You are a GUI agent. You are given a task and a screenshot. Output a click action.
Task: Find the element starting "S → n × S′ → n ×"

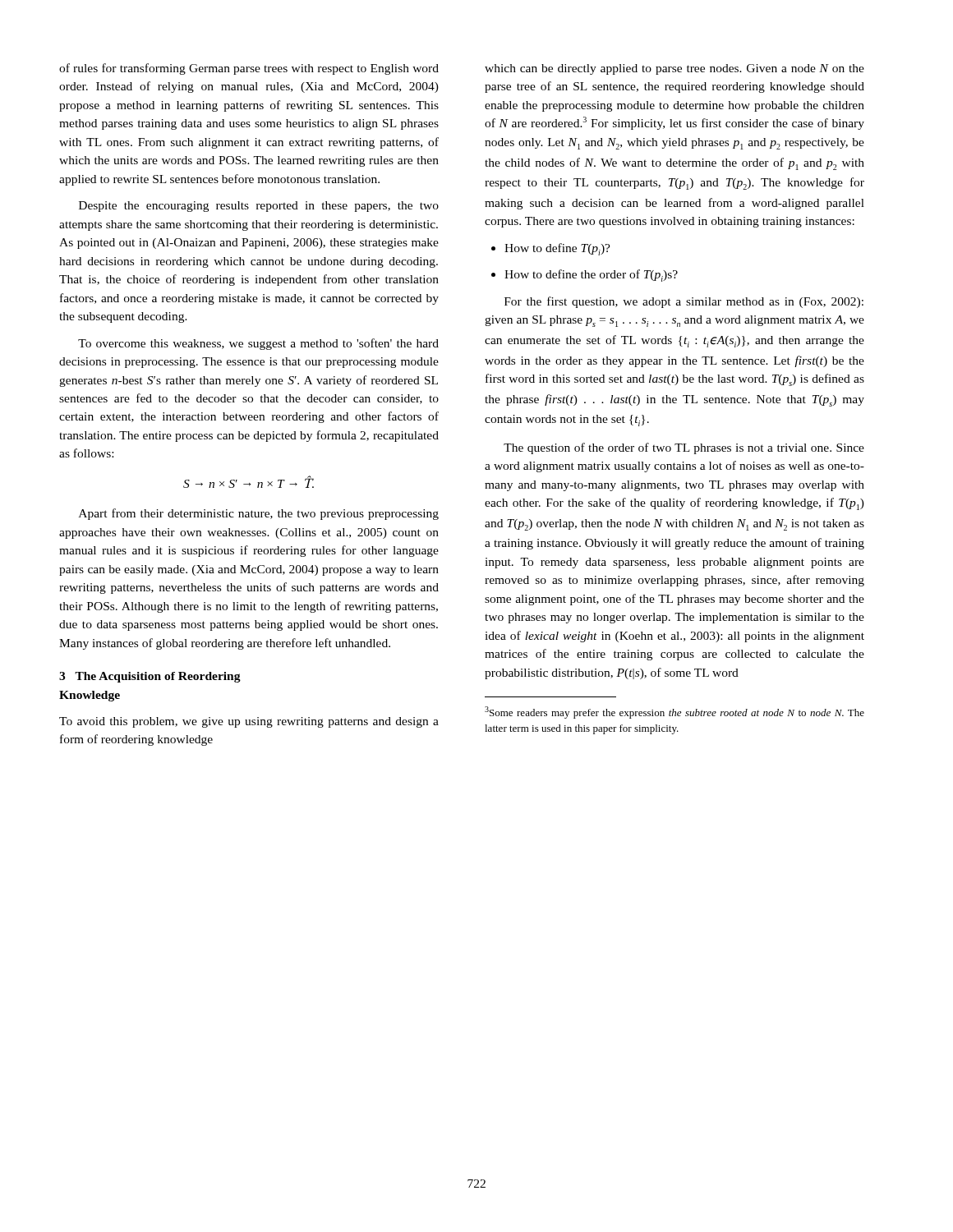tap(249, 483)
